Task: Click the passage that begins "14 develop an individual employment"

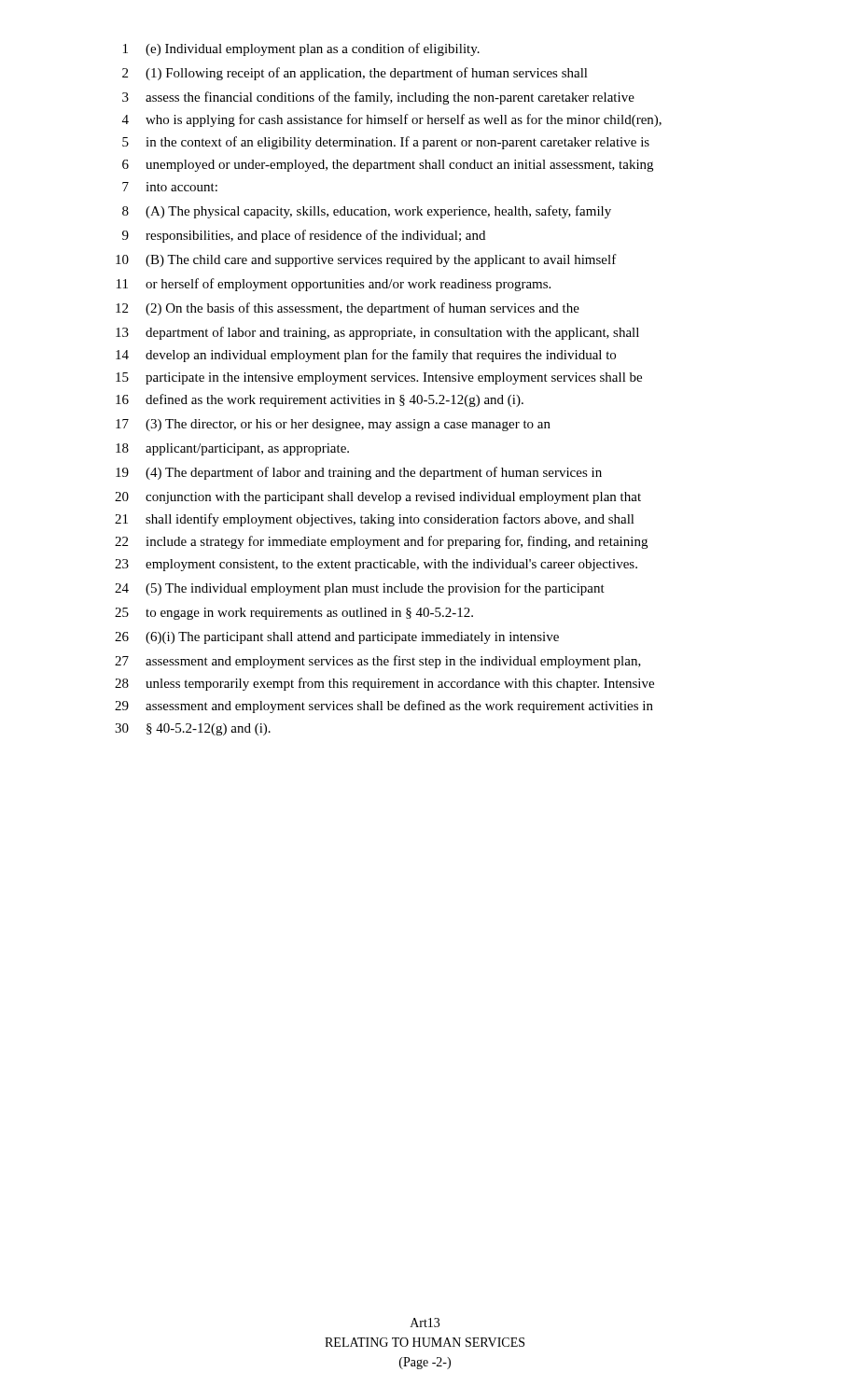Action: pos(439,355)
